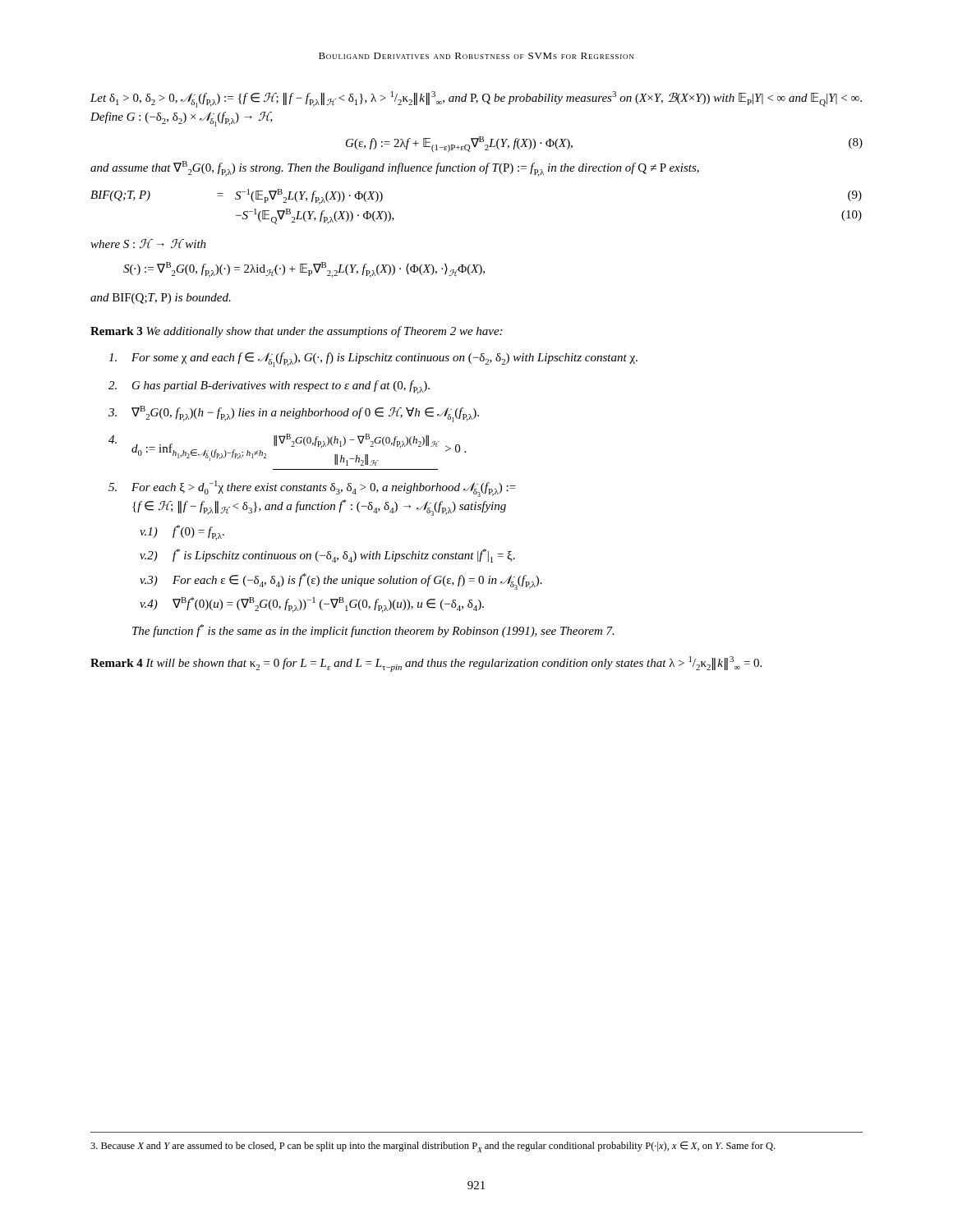Find the list item with the text "v.2) f* is Lipschitz continuous on"
Image resolution: width=953 pixels, height=1232 pixels.
(344, 556)
